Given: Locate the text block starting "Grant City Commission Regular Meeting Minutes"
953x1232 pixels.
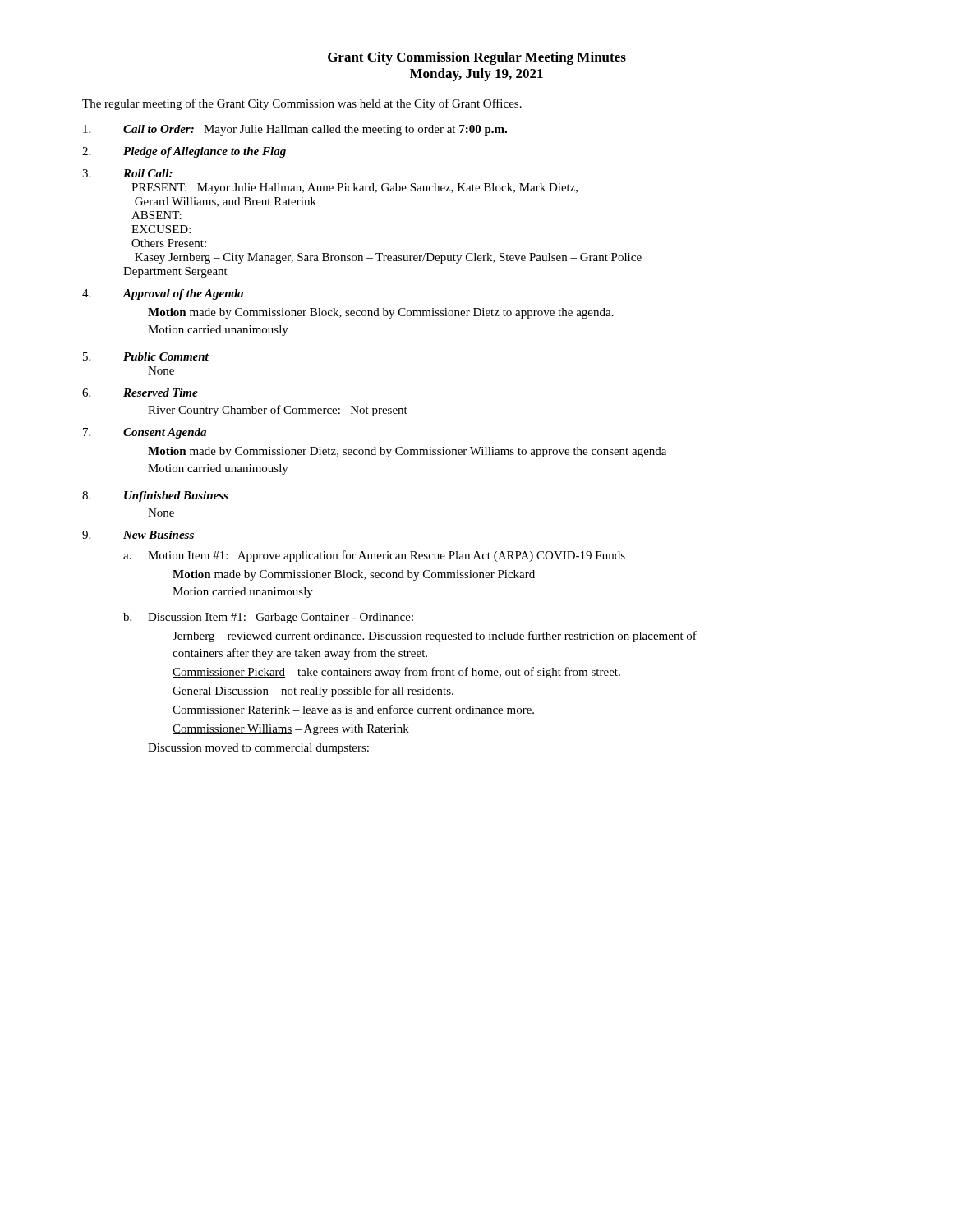Looking at the screenshot, I should pyautogui.click(x=476, y=66).
